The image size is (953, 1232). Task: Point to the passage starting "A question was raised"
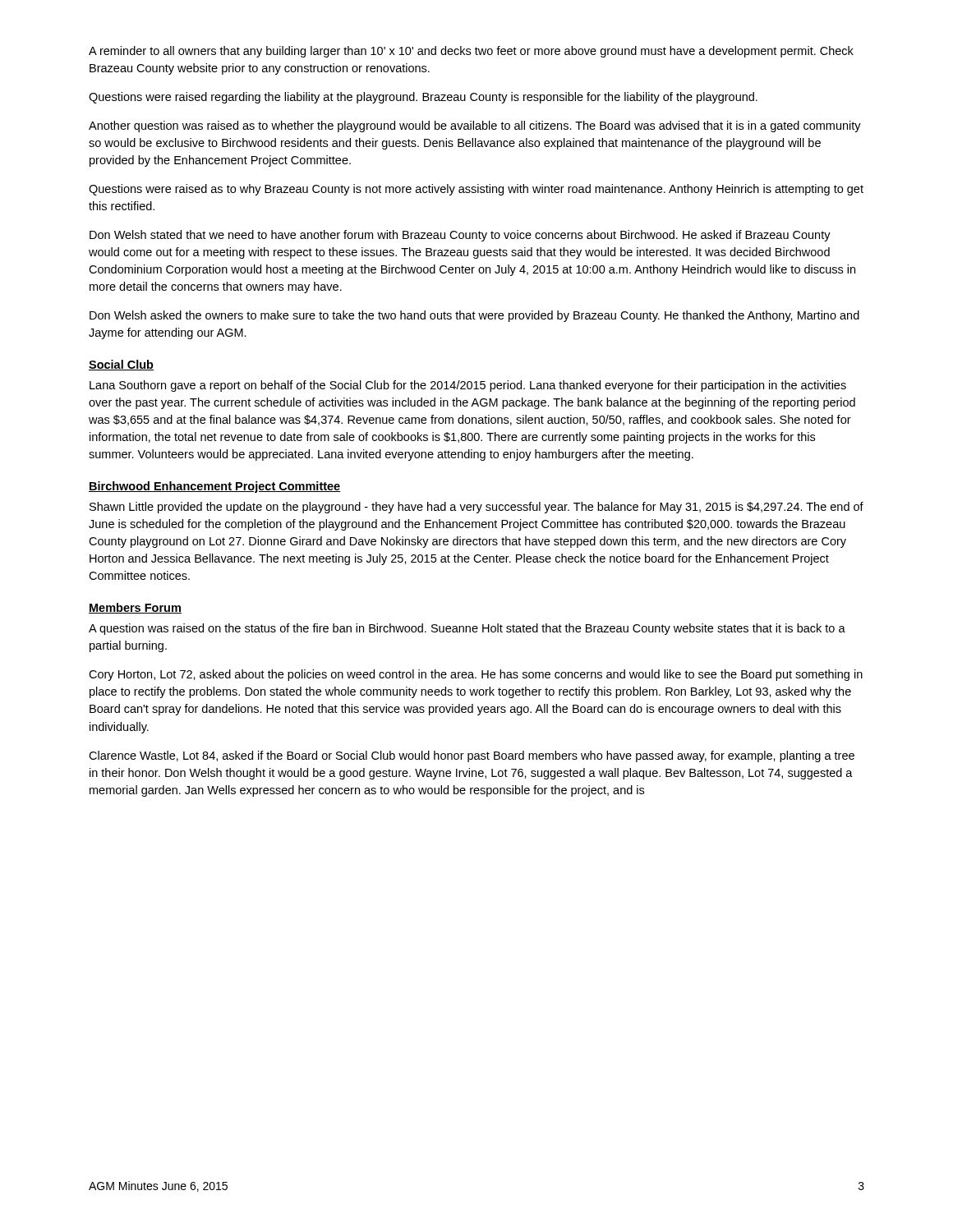click(x=467, y=637)
